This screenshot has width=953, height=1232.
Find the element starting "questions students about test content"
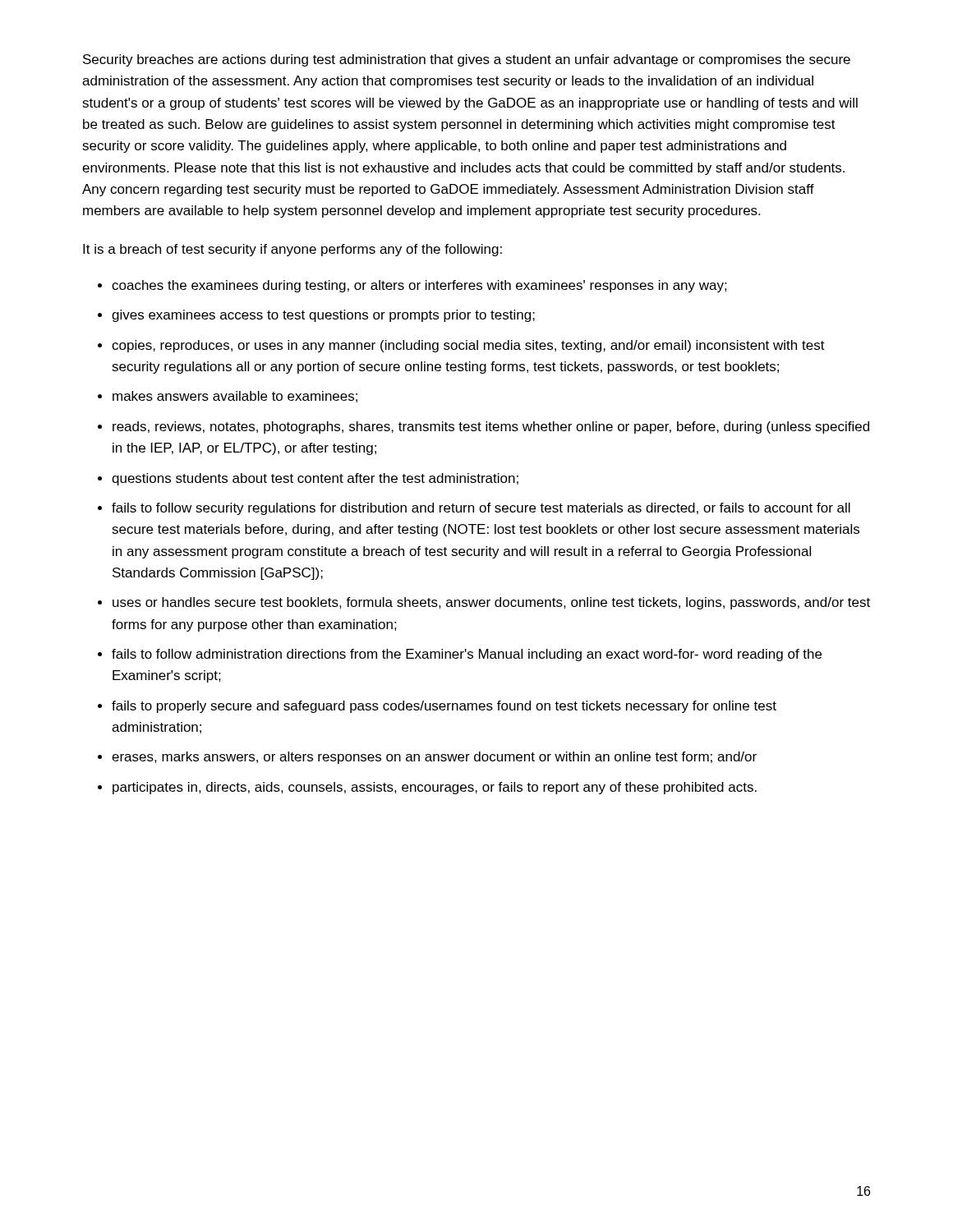(x=315, y=478)
